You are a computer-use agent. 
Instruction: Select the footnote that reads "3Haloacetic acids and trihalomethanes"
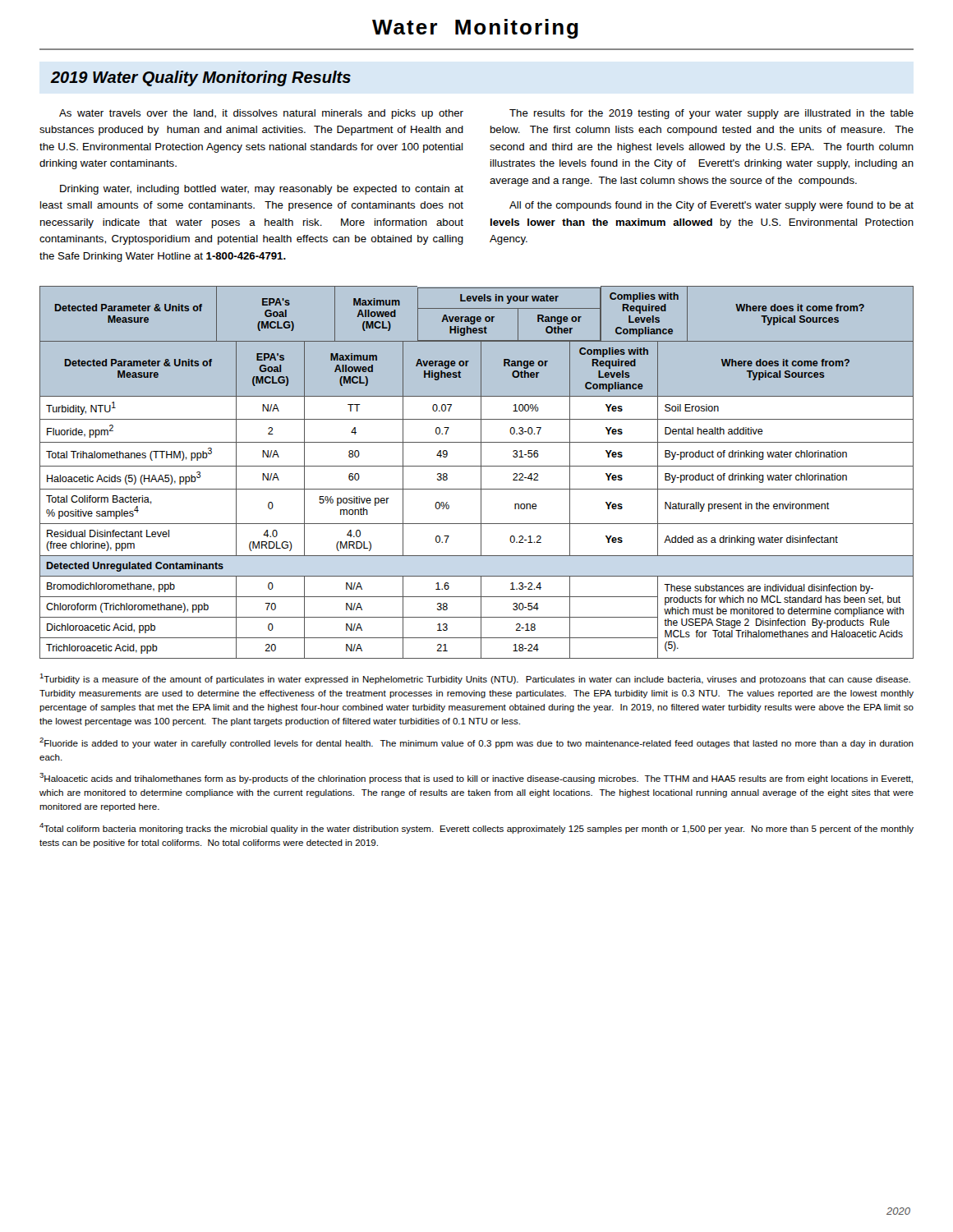476,792
